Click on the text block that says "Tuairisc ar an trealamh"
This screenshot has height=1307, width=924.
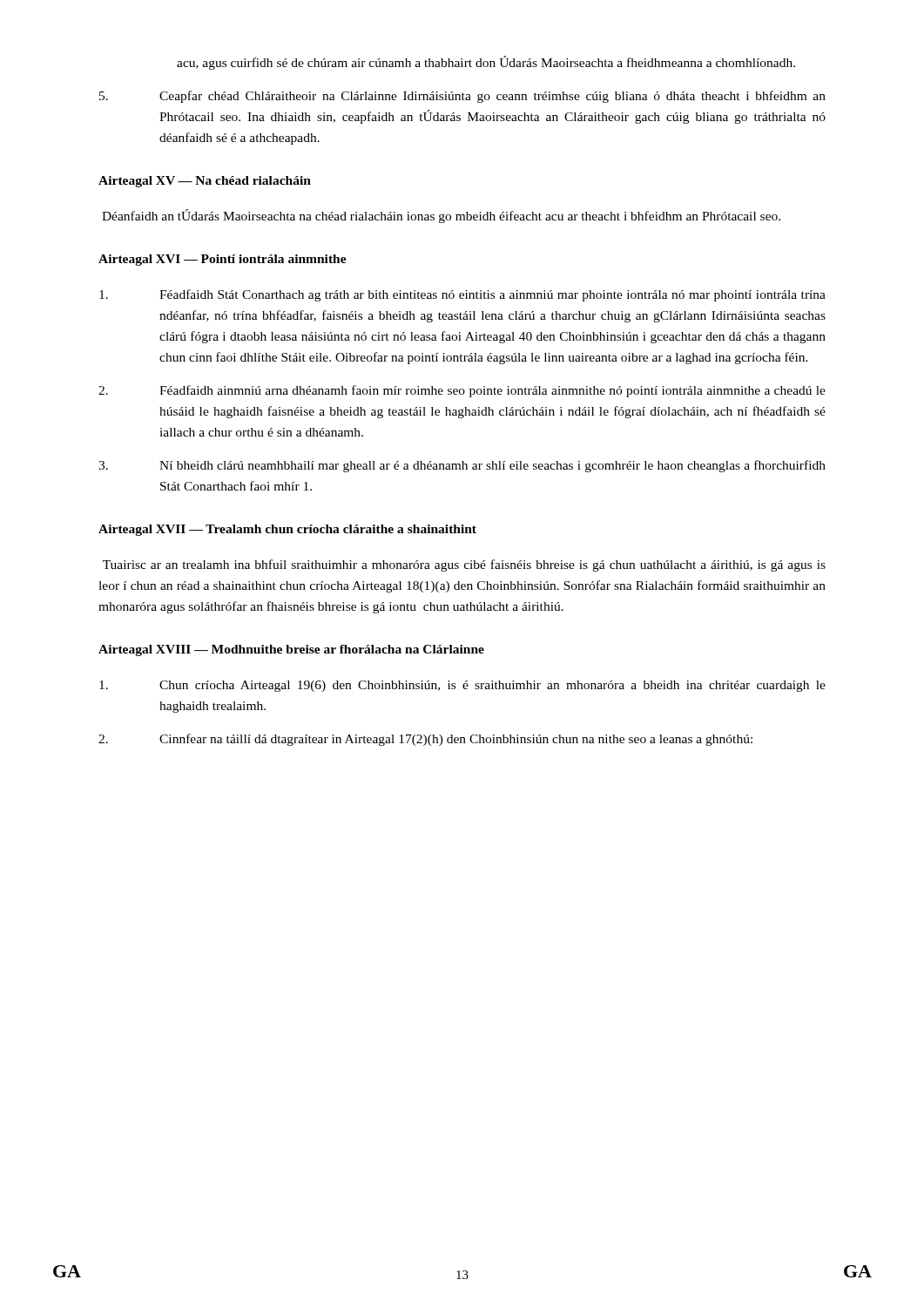point(462,585)
